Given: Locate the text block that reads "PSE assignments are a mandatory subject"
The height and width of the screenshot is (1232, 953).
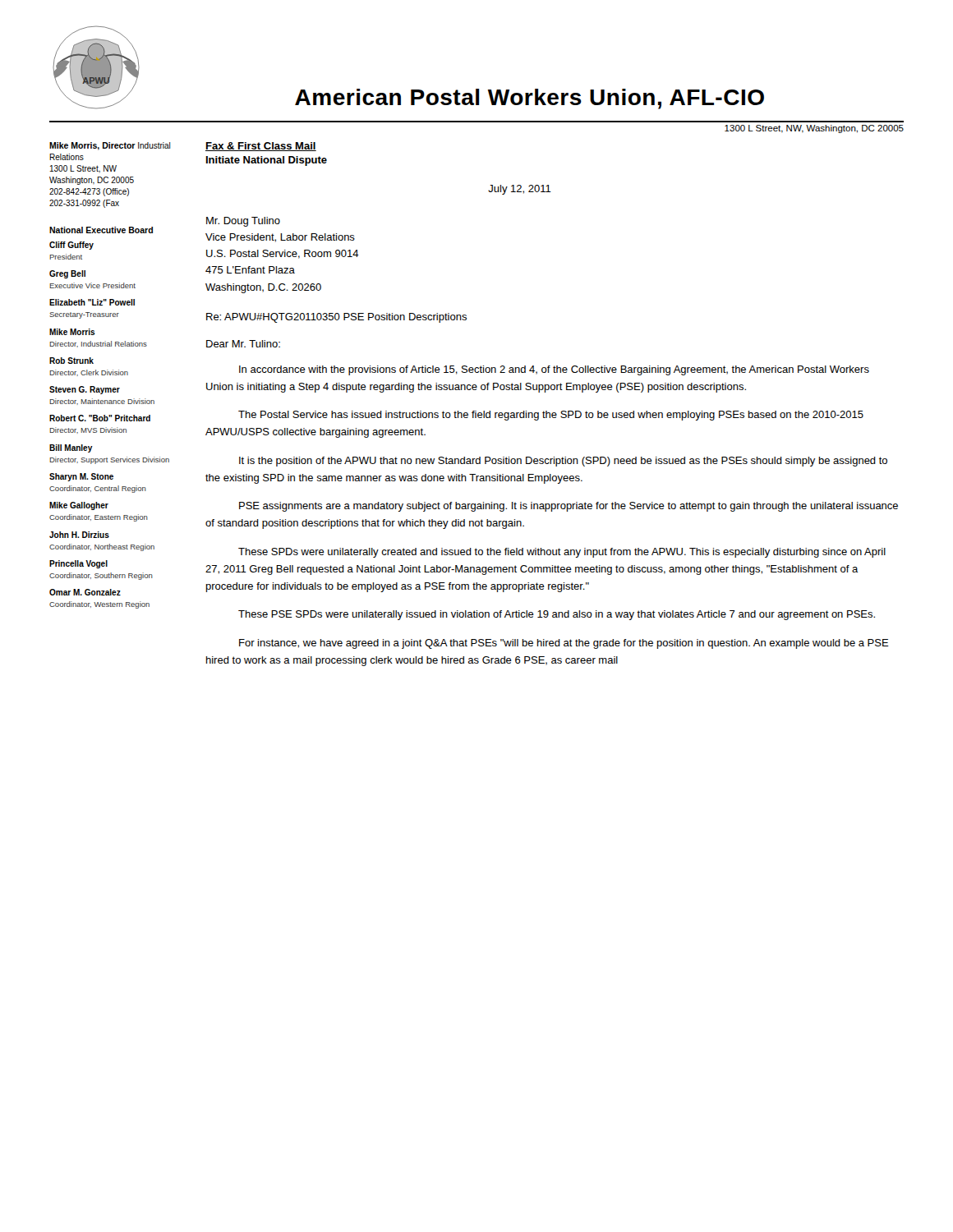Looking at the screenshot, I should click(x=552, y=514).
